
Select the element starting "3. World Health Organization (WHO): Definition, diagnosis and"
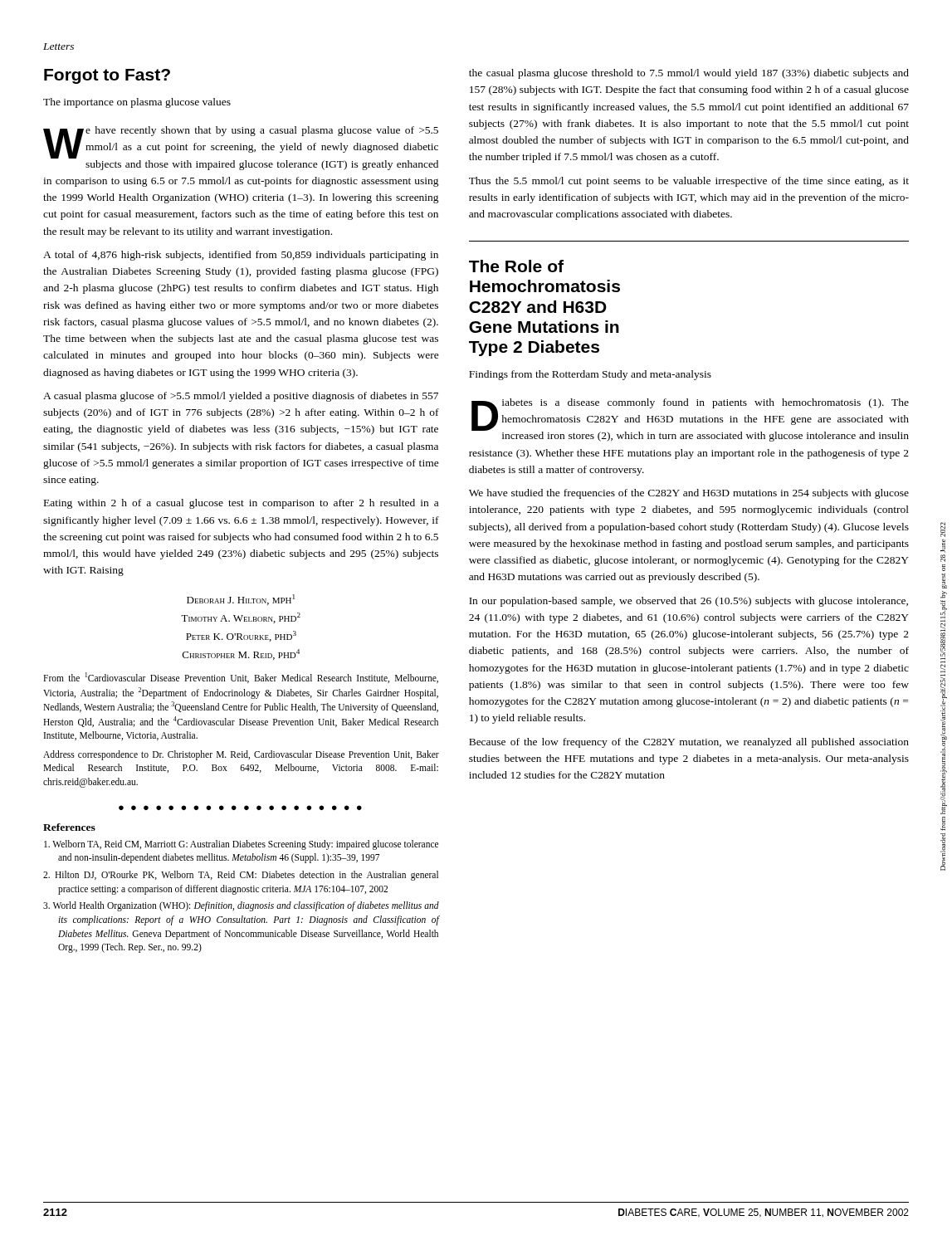[x=241, y=927]
